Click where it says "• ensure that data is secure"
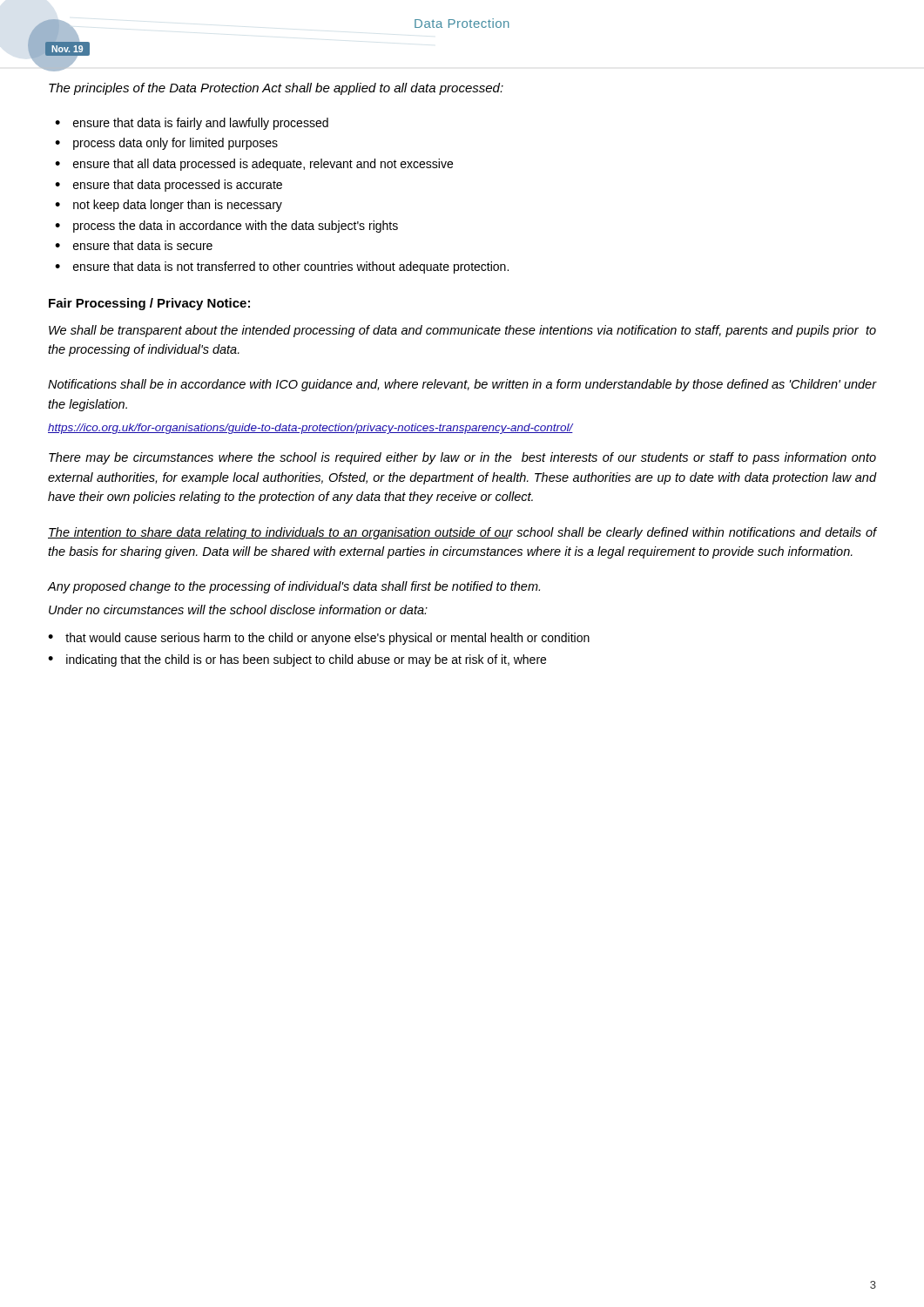Viewport: 924px width, 1307px height. [134, 247]
